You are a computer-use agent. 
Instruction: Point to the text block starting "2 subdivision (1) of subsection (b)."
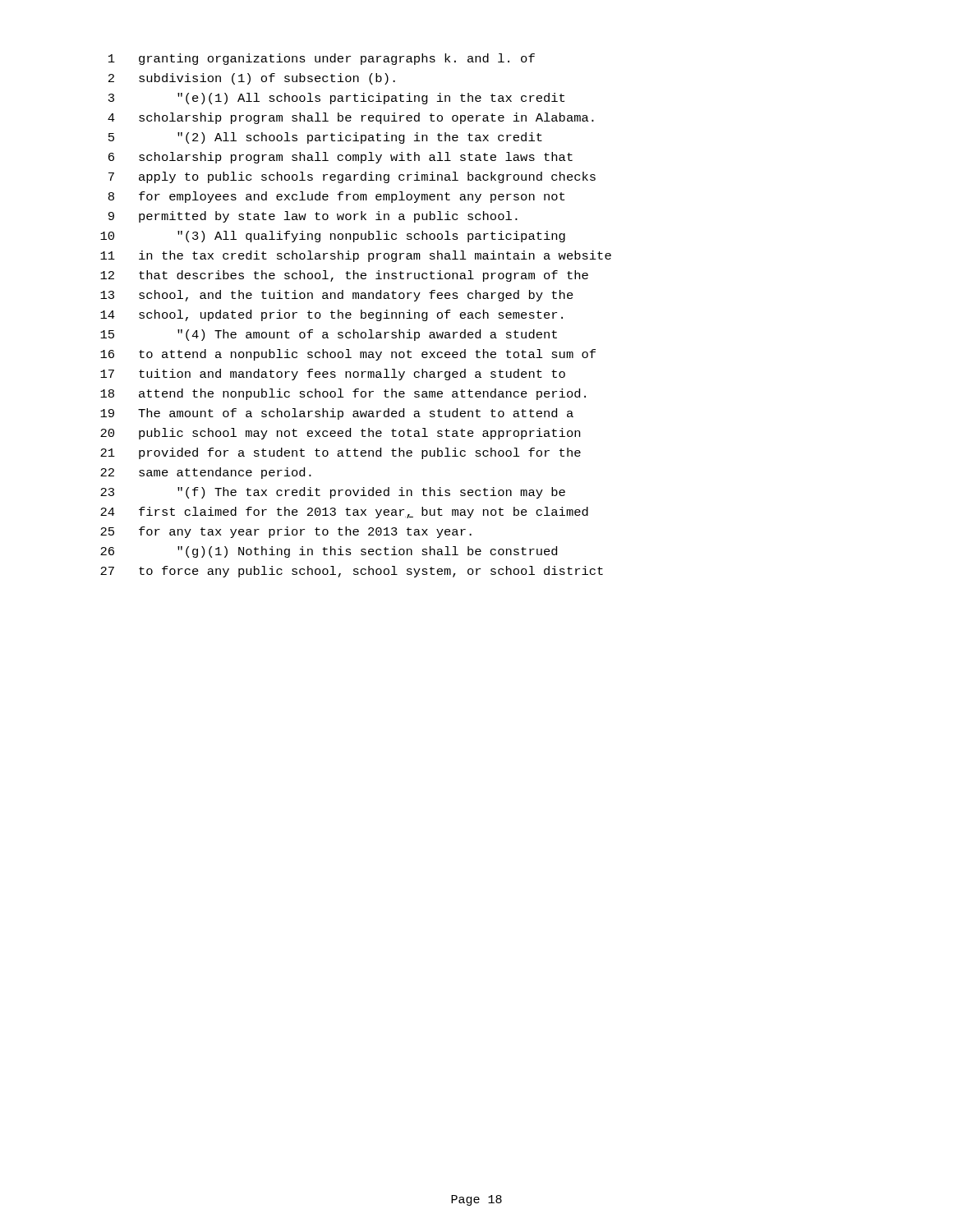click(252, 79)
